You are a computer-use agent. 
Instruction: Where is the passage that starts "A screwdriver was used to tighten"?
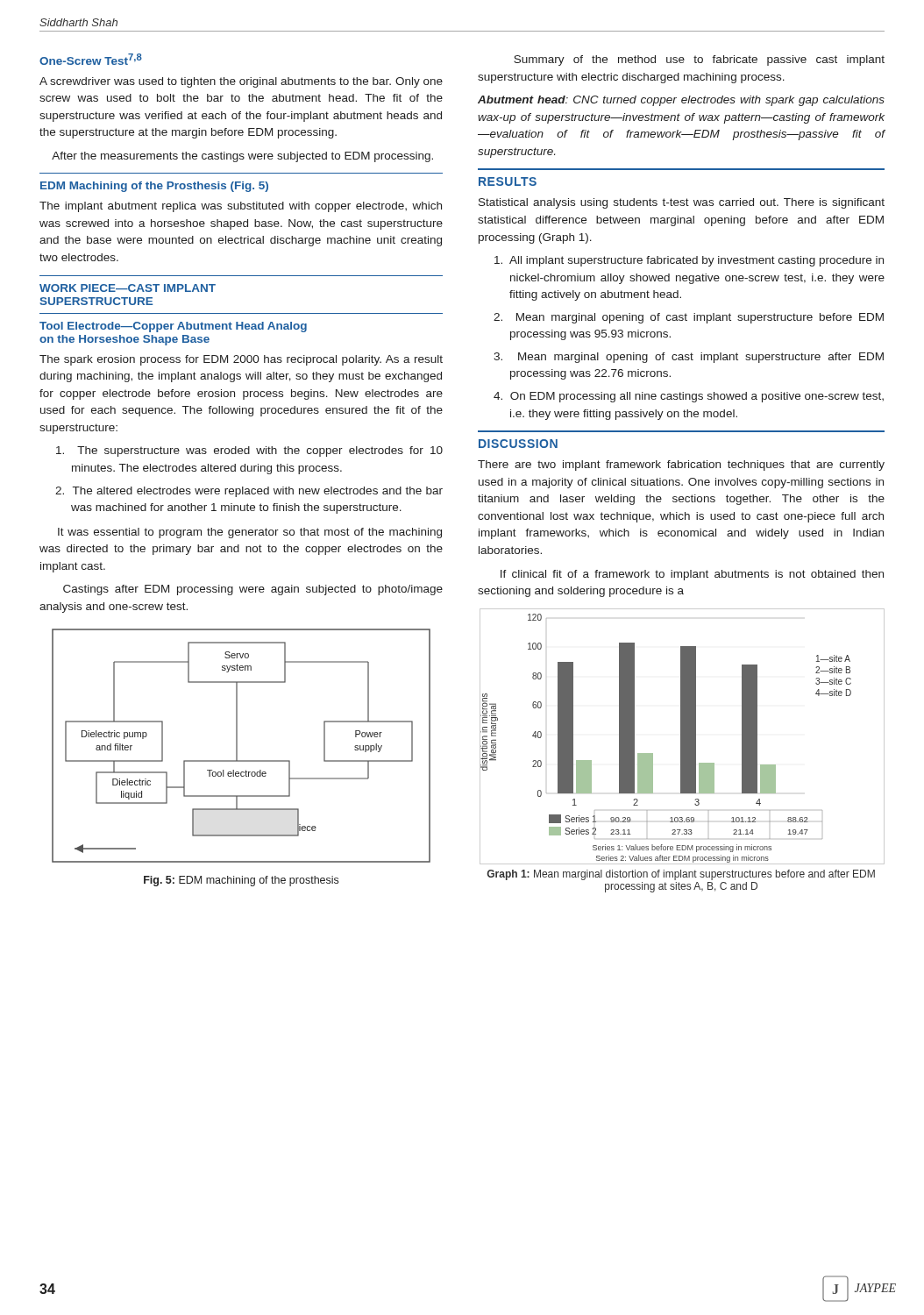coord(241,106)
